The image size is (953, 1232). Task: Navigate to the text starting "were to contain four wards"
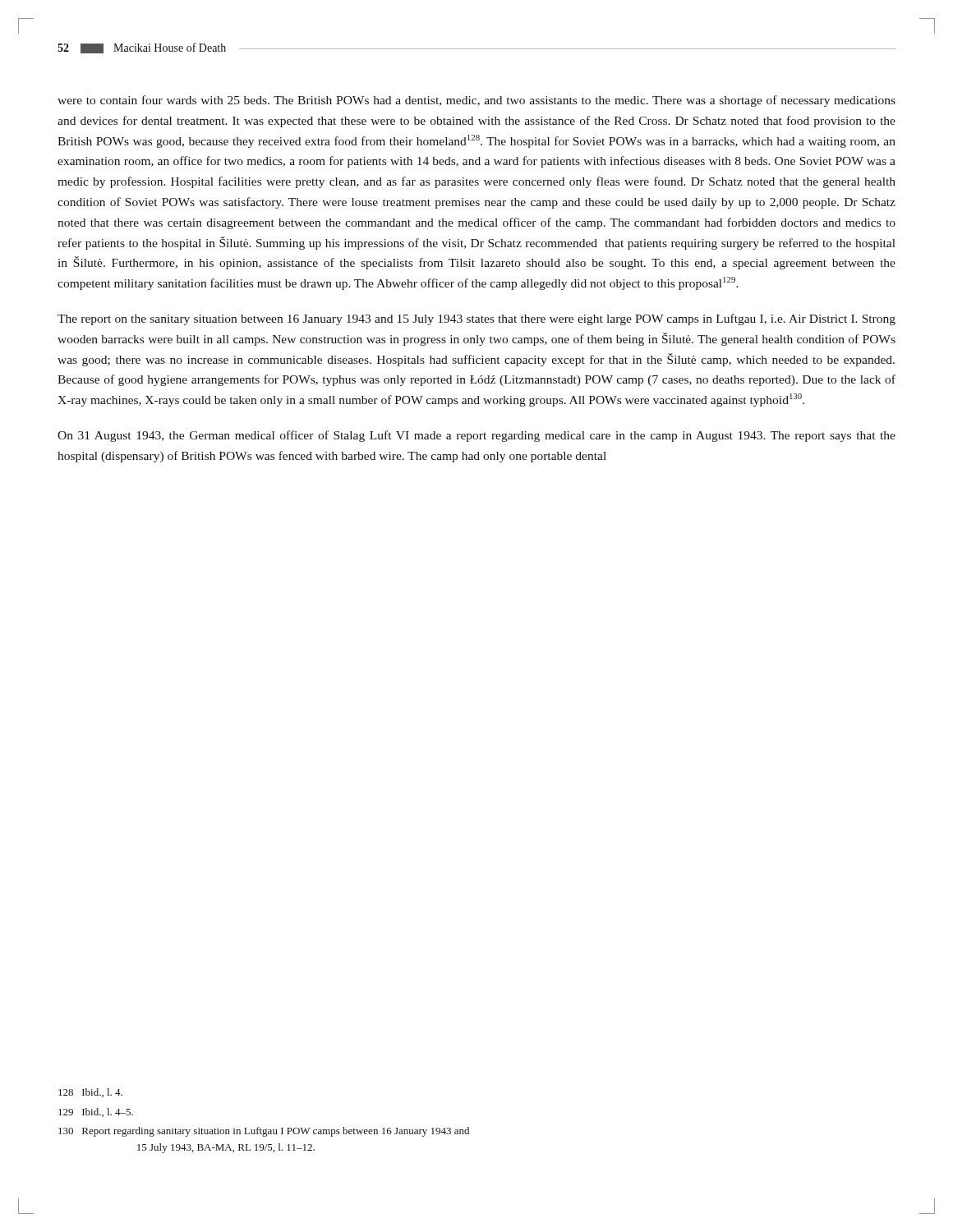[x=476, y=192]
